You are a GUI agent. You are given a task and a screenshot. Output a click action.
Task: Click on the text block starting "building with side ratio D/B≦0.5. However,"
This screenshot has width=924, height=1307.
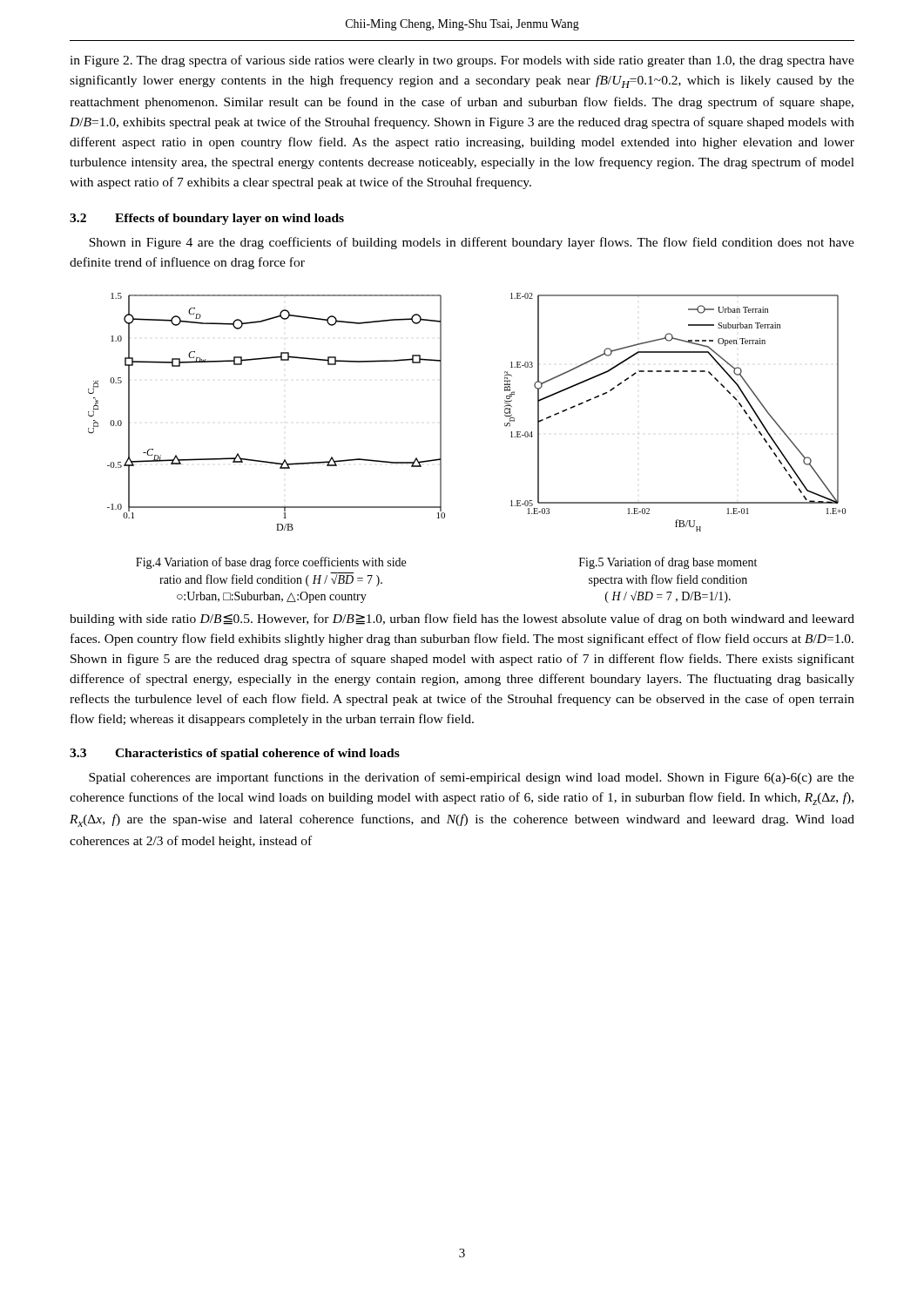462,668
